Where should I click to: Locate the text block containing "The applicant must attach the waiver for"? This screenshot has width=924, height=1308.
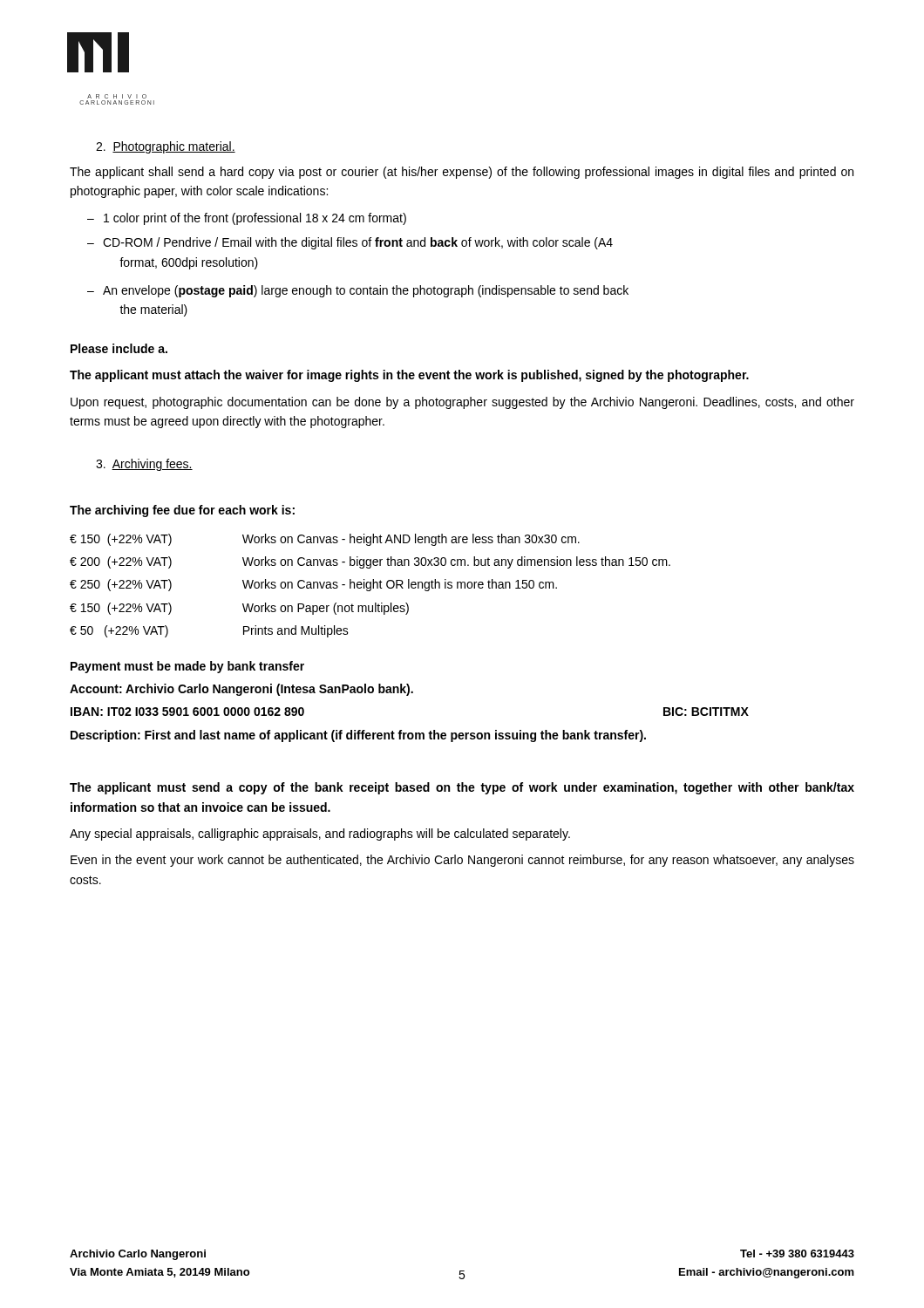(409, 375)
